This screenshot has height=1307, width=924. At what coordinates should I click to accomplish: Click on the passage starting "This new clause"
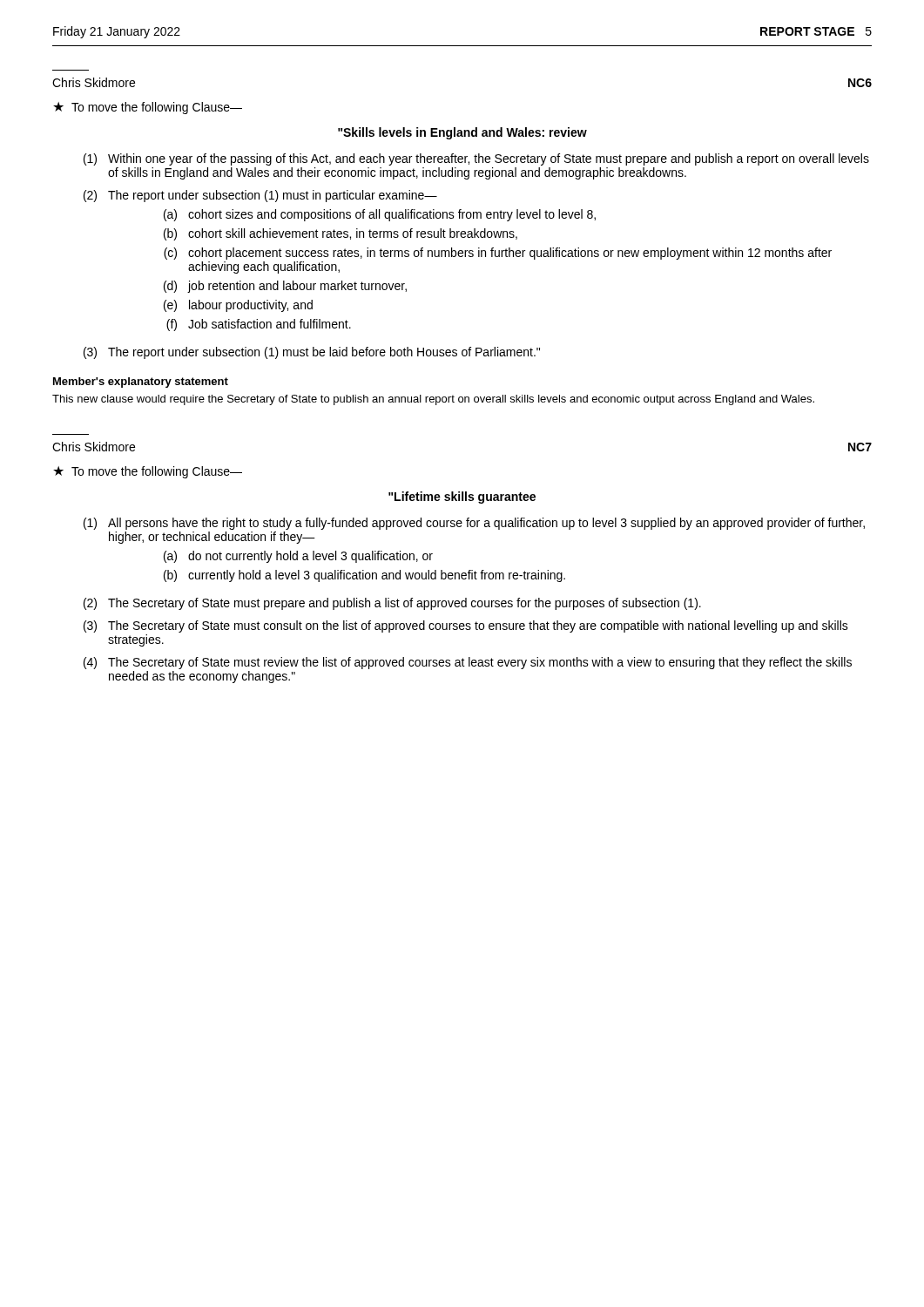point(434,399)
